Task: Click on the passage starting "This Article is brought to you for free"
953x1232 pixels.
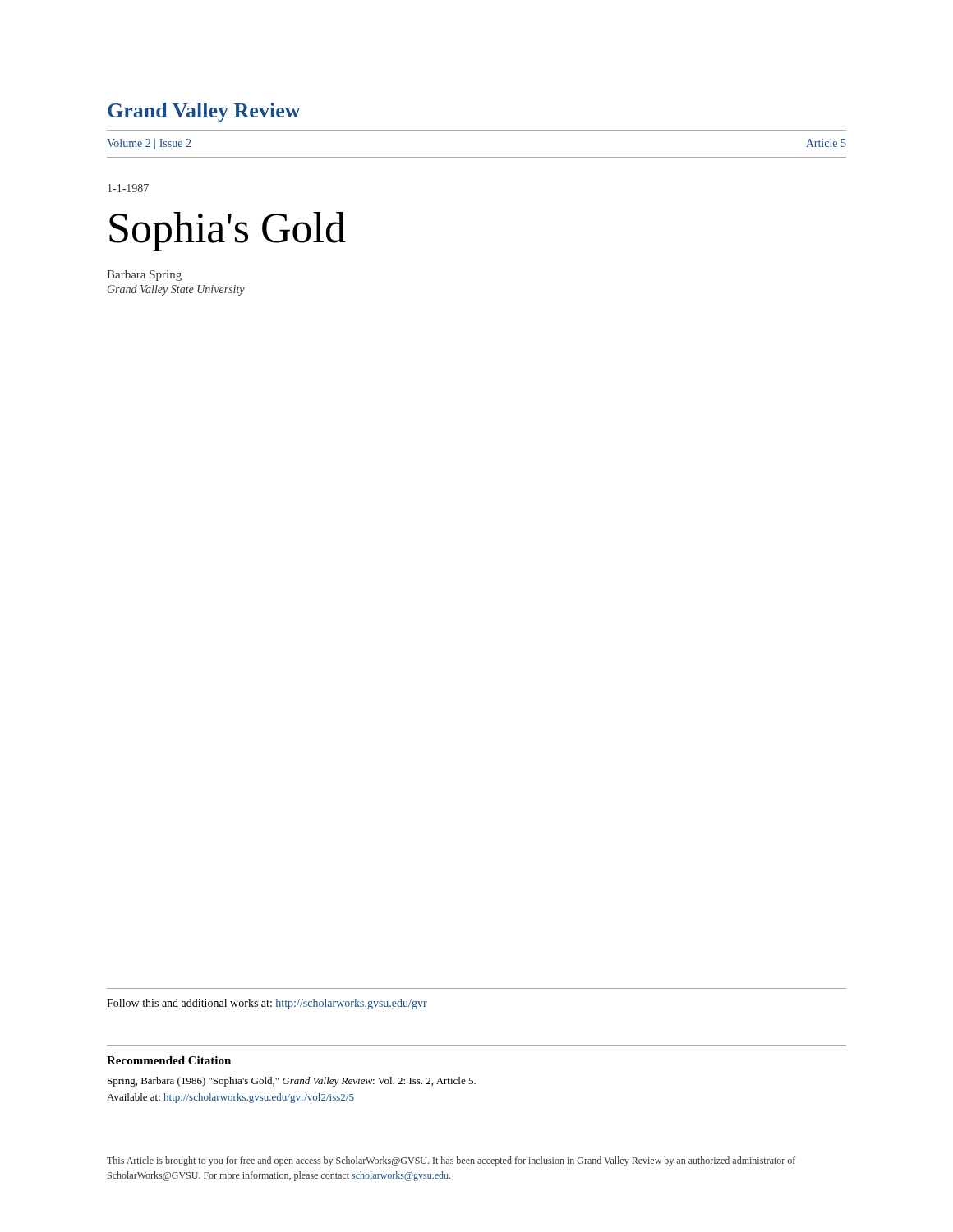Action: point(476,1168)
